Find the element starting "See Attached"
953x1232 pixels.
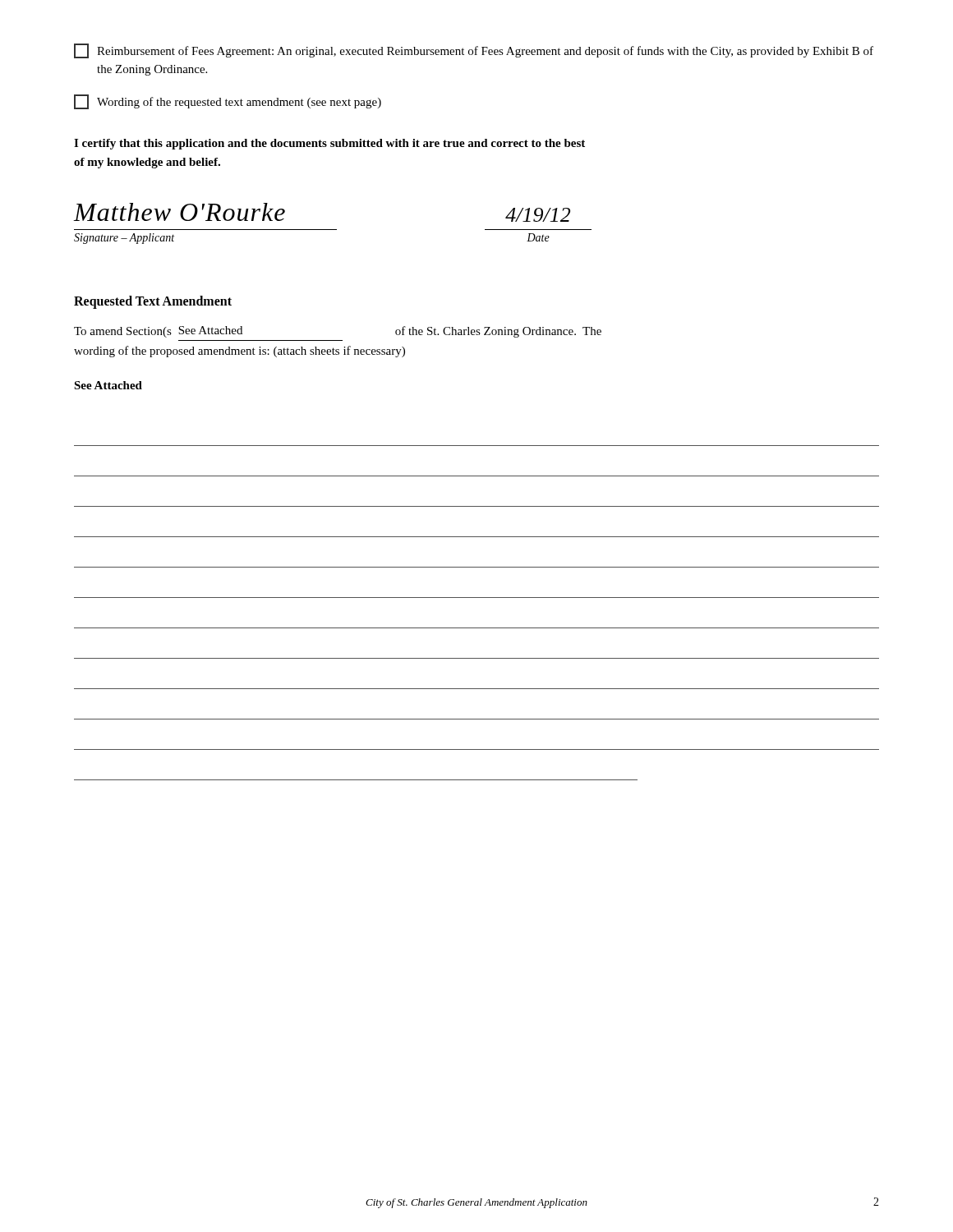108,385
